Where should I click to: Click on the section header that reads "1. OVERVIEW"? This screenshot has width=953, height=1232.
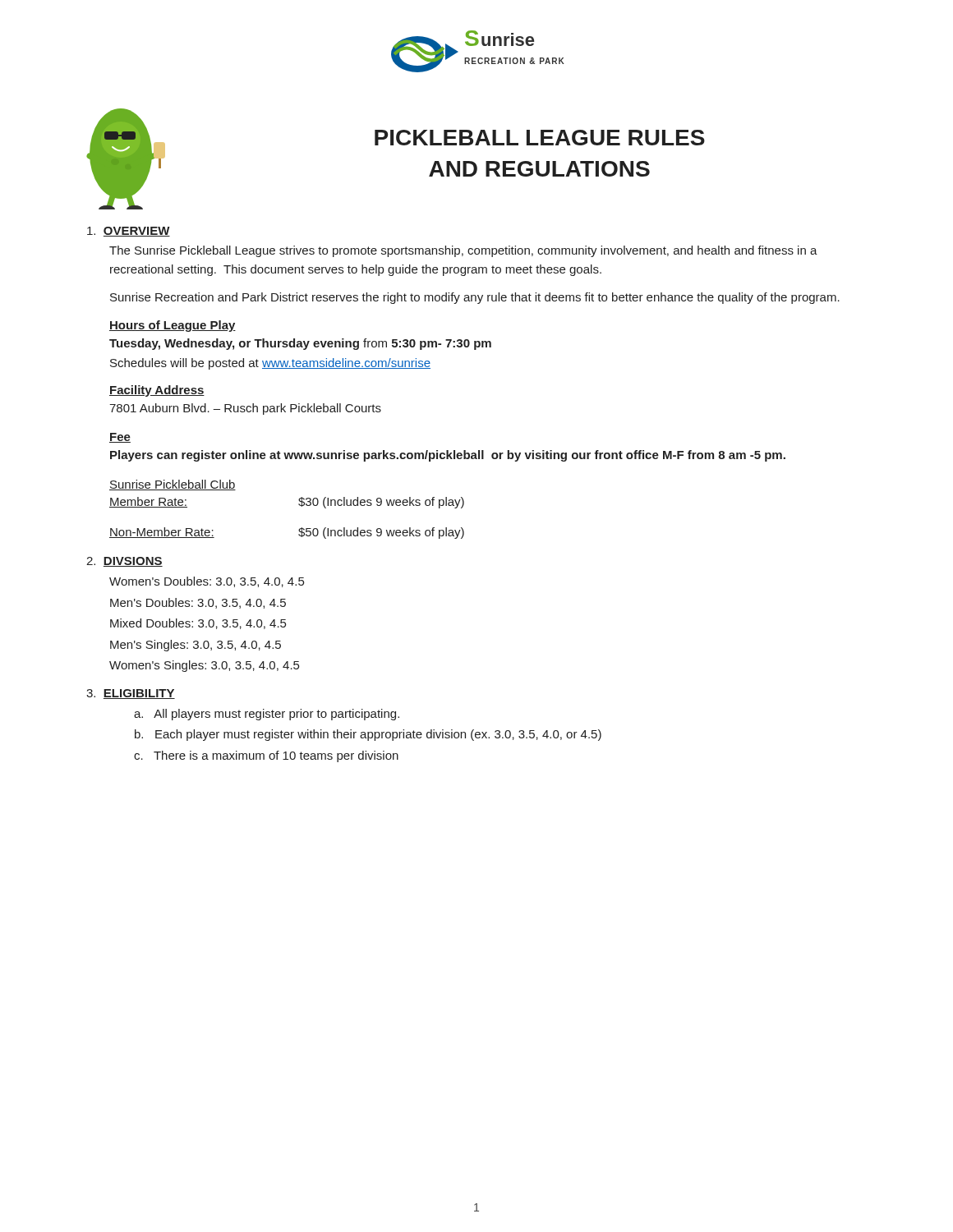pos(128,230)
